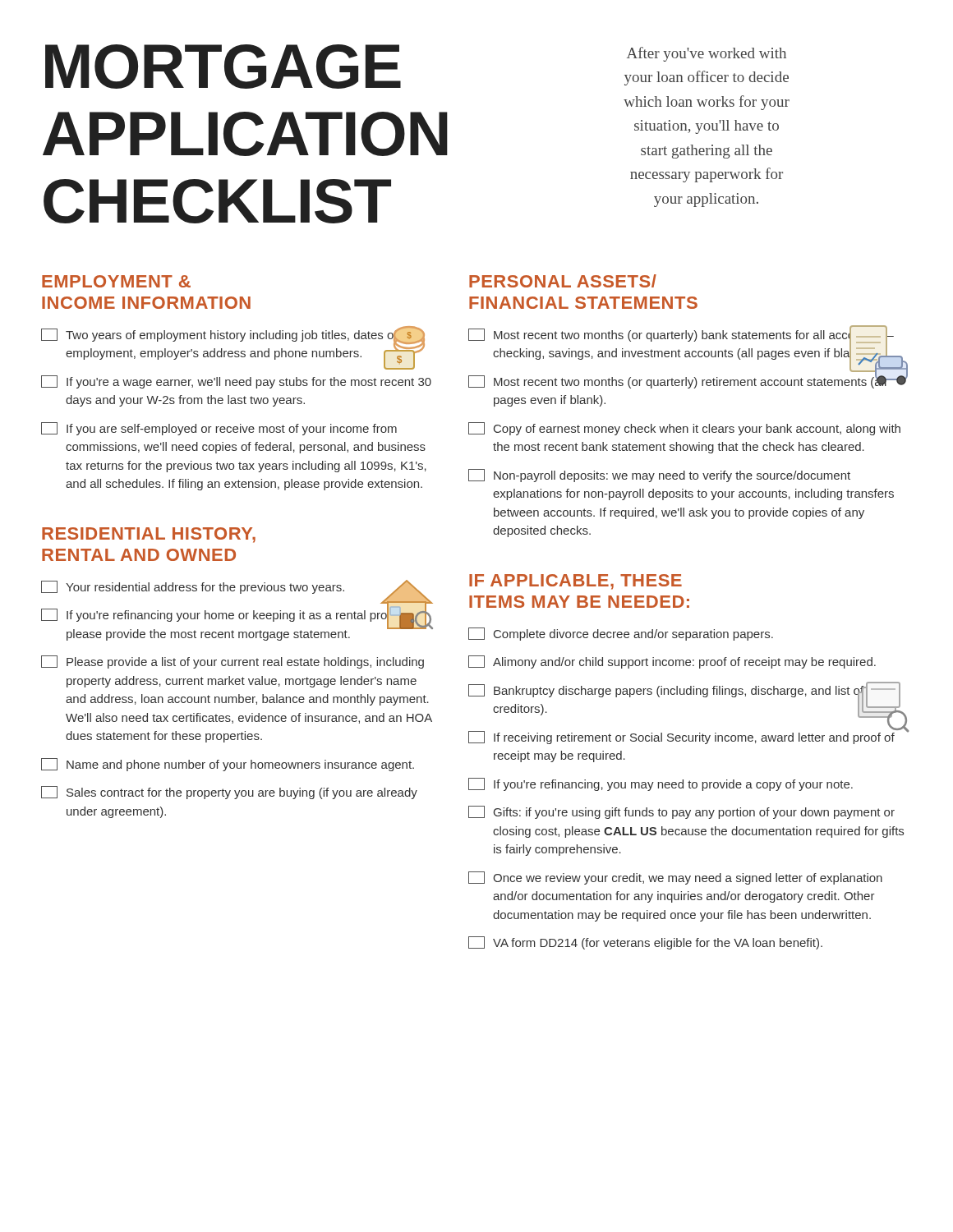Point to the element starting "If you are self-employed or receive"
The width and height of the screenshot is (953, 1232).
(x=238, y=456)
